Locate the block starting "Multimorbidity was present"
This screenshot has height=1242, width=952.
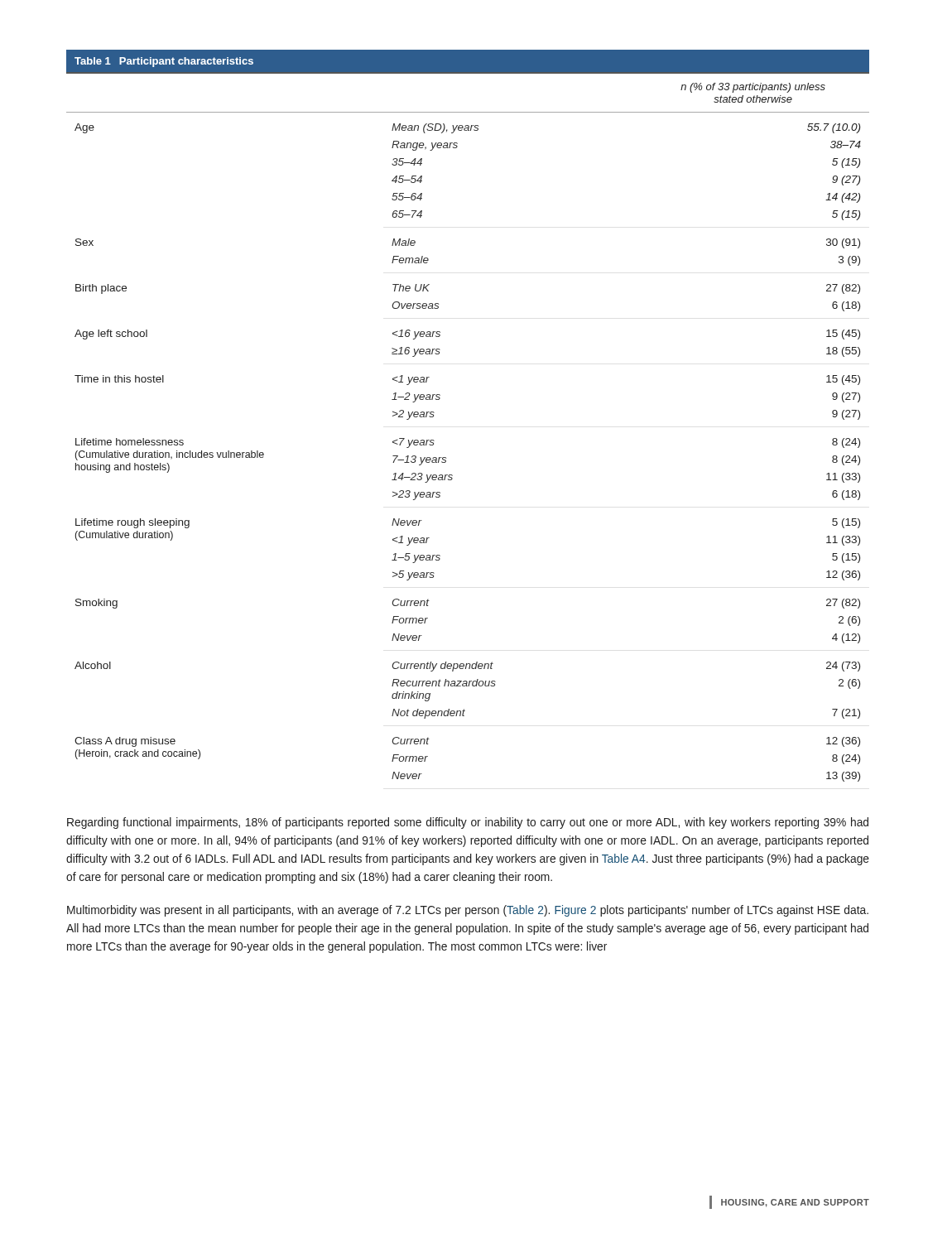[x=468, y=929]
